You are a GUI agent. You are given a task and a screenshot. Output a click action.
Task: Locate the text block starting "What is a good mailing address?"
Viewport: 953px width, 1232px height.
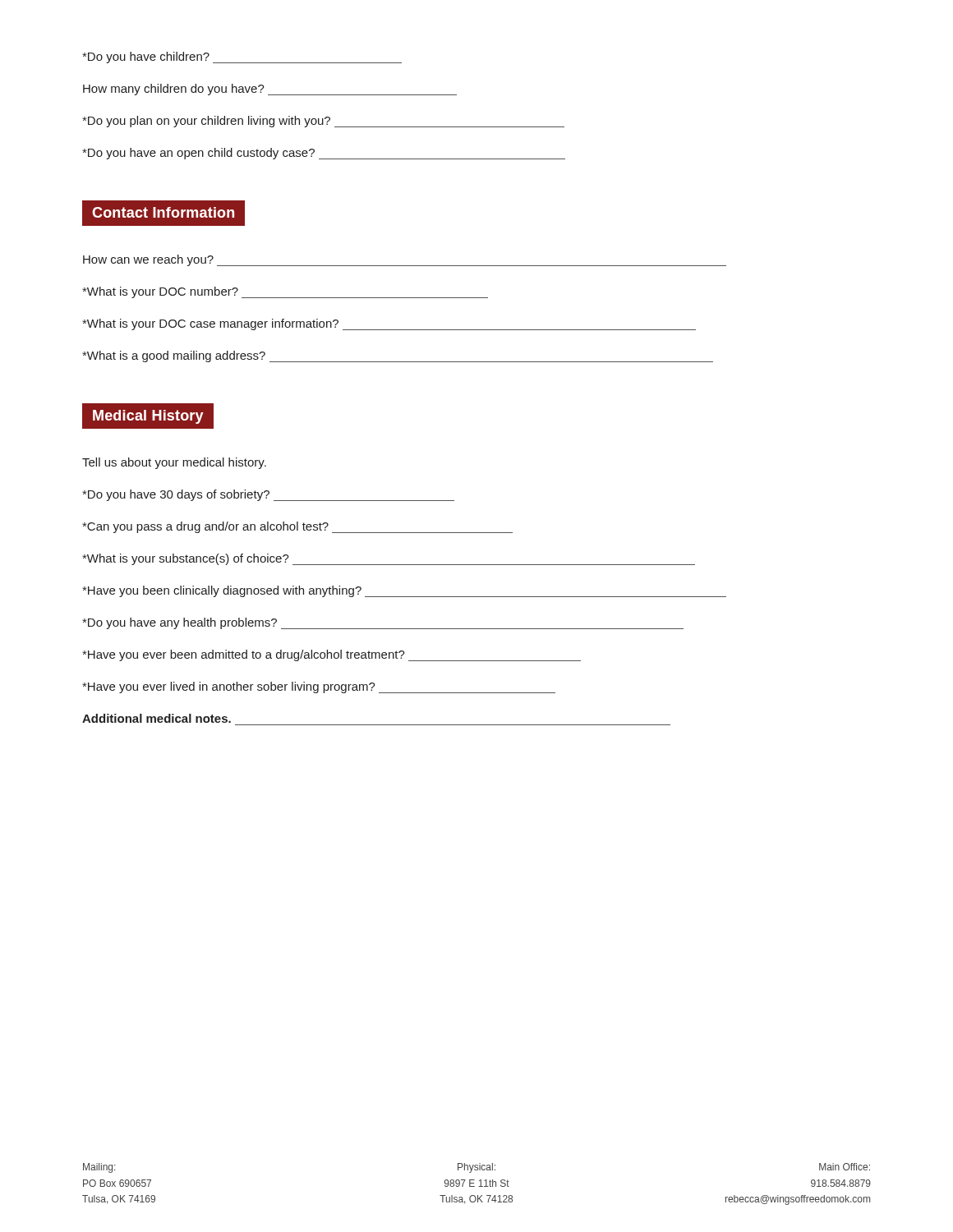tap(397, 355)
